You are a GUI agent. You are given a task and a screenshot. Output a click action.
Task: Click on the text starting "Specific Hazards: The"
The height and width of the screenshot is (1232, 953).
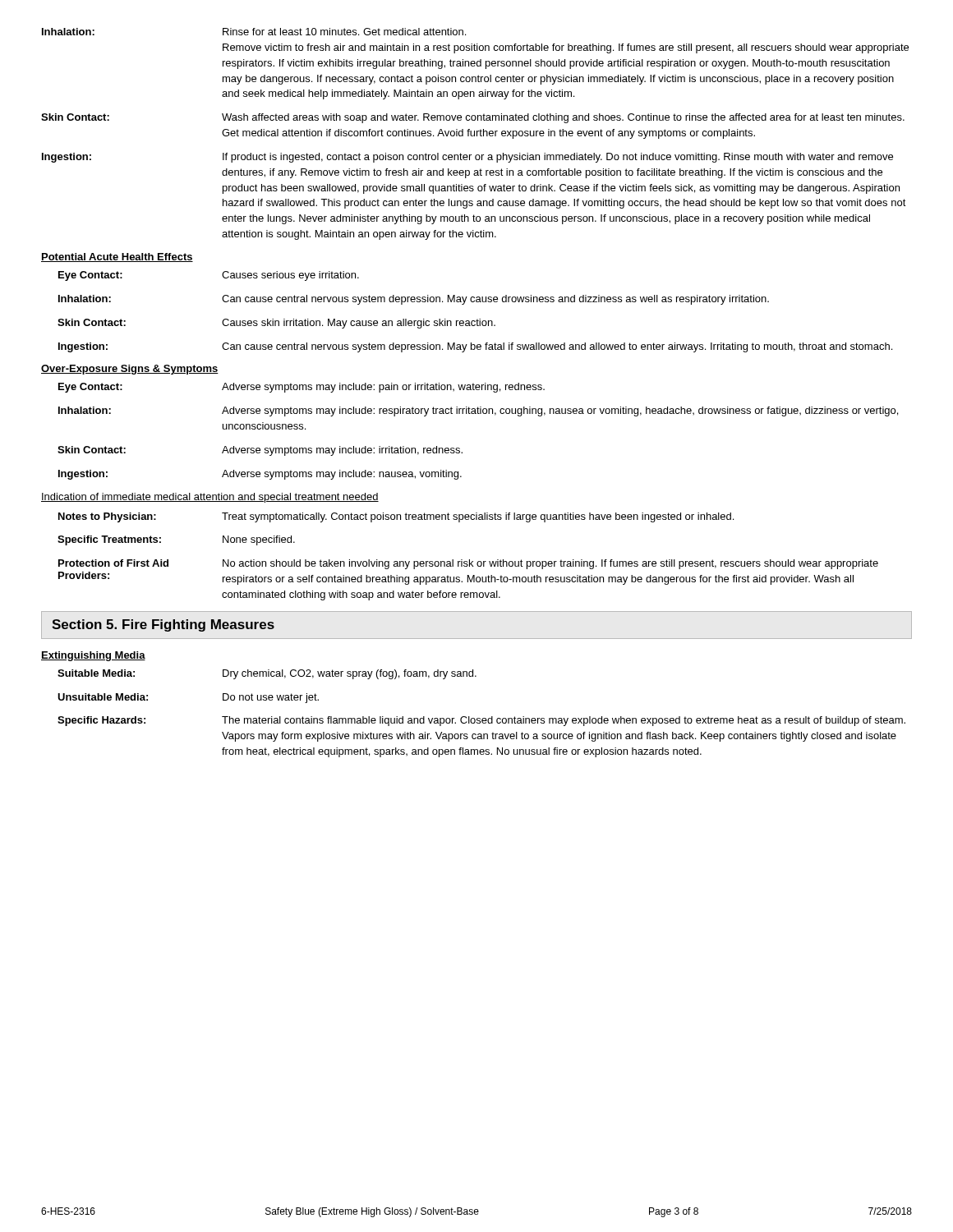[476, 737]
